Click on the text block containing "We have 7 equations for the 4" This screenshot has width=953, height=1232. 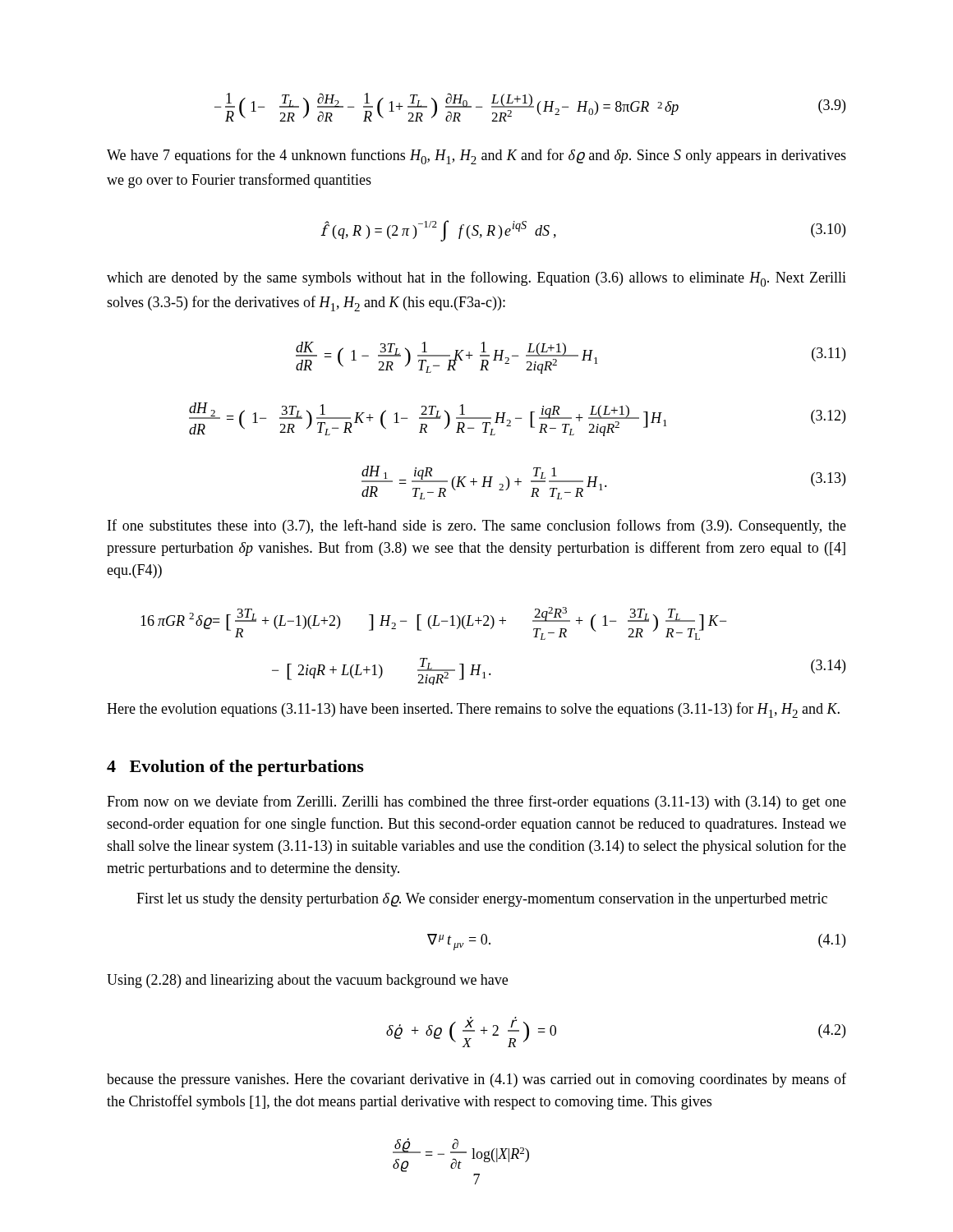476,168
